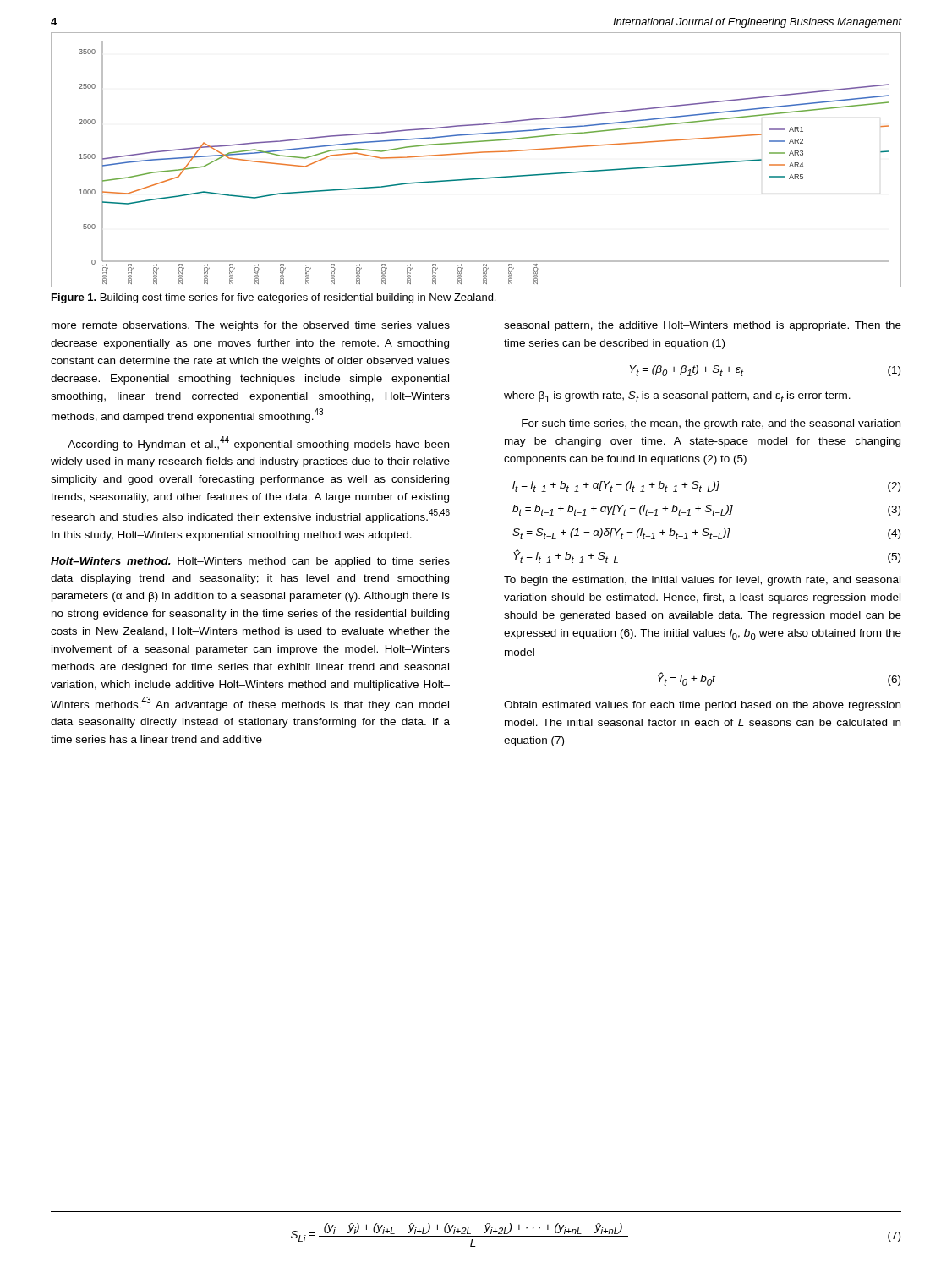The width and height of the screenshot is (952, 1268).
Task: Click the passage that begins "where β1 is growth rate, St is a"
Action: coord(703,428)
